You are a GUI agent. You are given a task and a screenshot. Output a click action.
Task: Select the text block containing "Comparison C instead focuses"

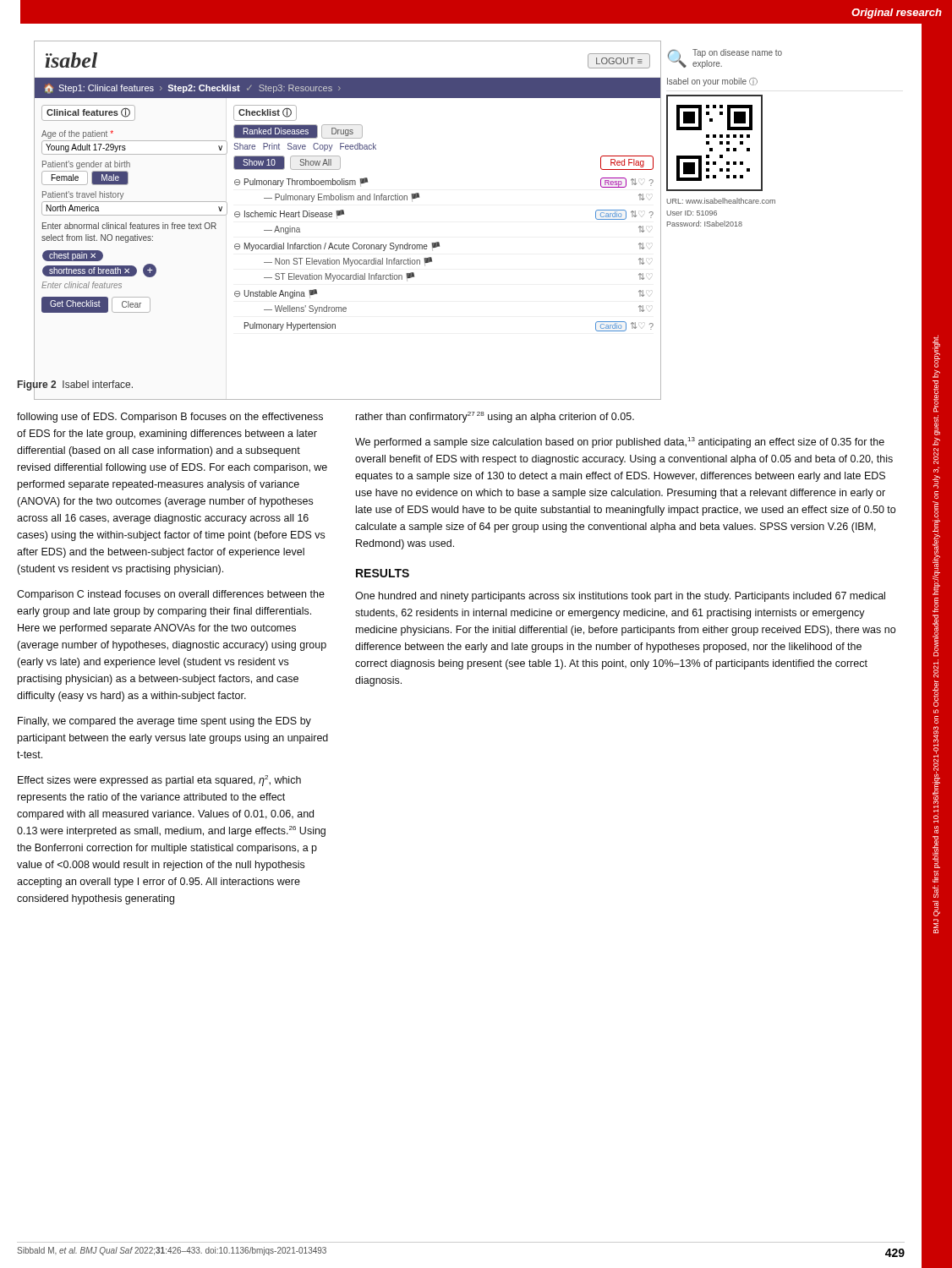coord(172,645)
